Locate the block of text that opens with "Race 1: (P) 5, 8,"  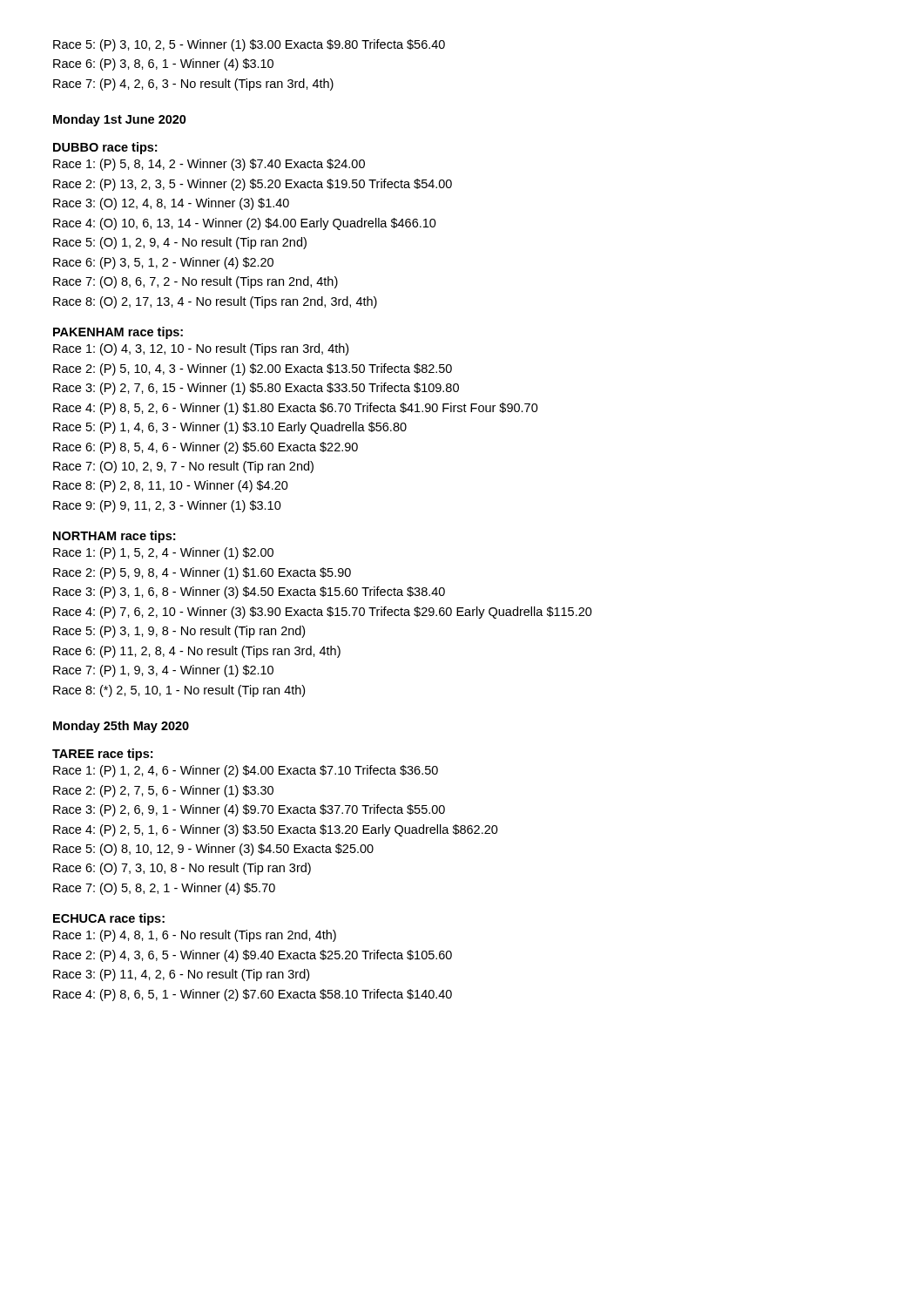pos(209,165)
